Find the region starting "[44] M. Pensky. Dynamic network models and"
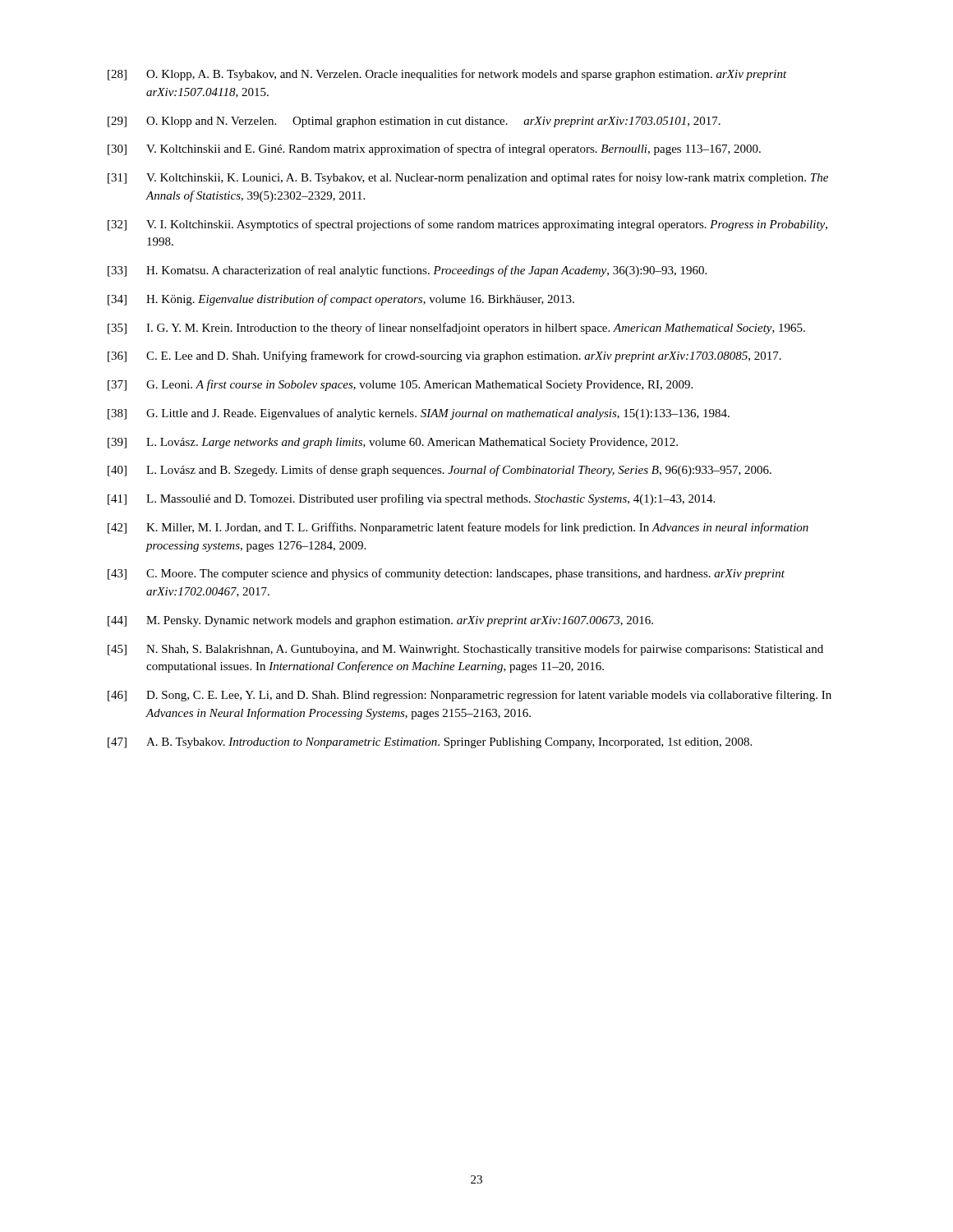 click(x=476, y=621)
